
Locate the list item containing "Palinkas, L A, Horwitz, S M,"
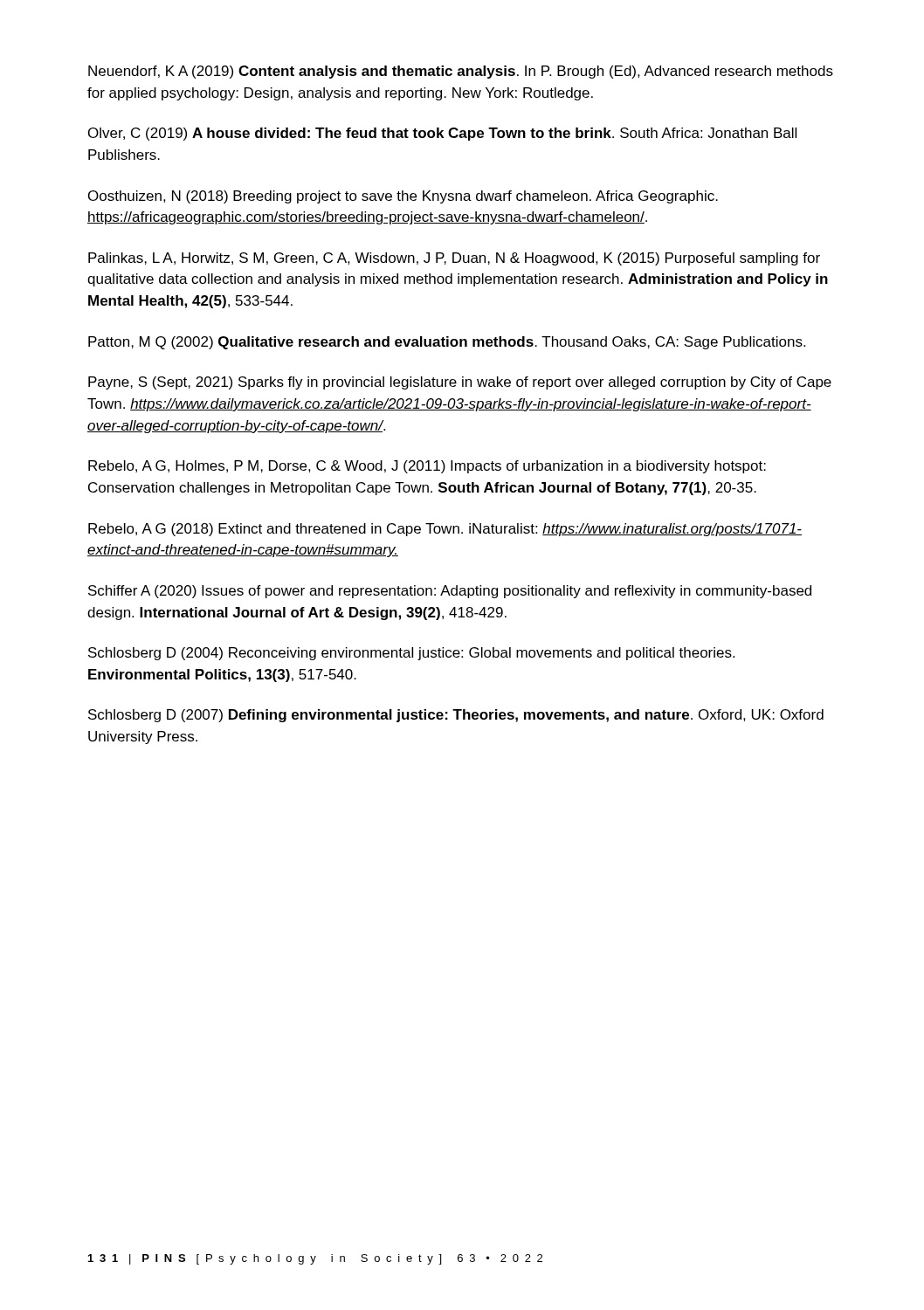[x=458, y=279]
